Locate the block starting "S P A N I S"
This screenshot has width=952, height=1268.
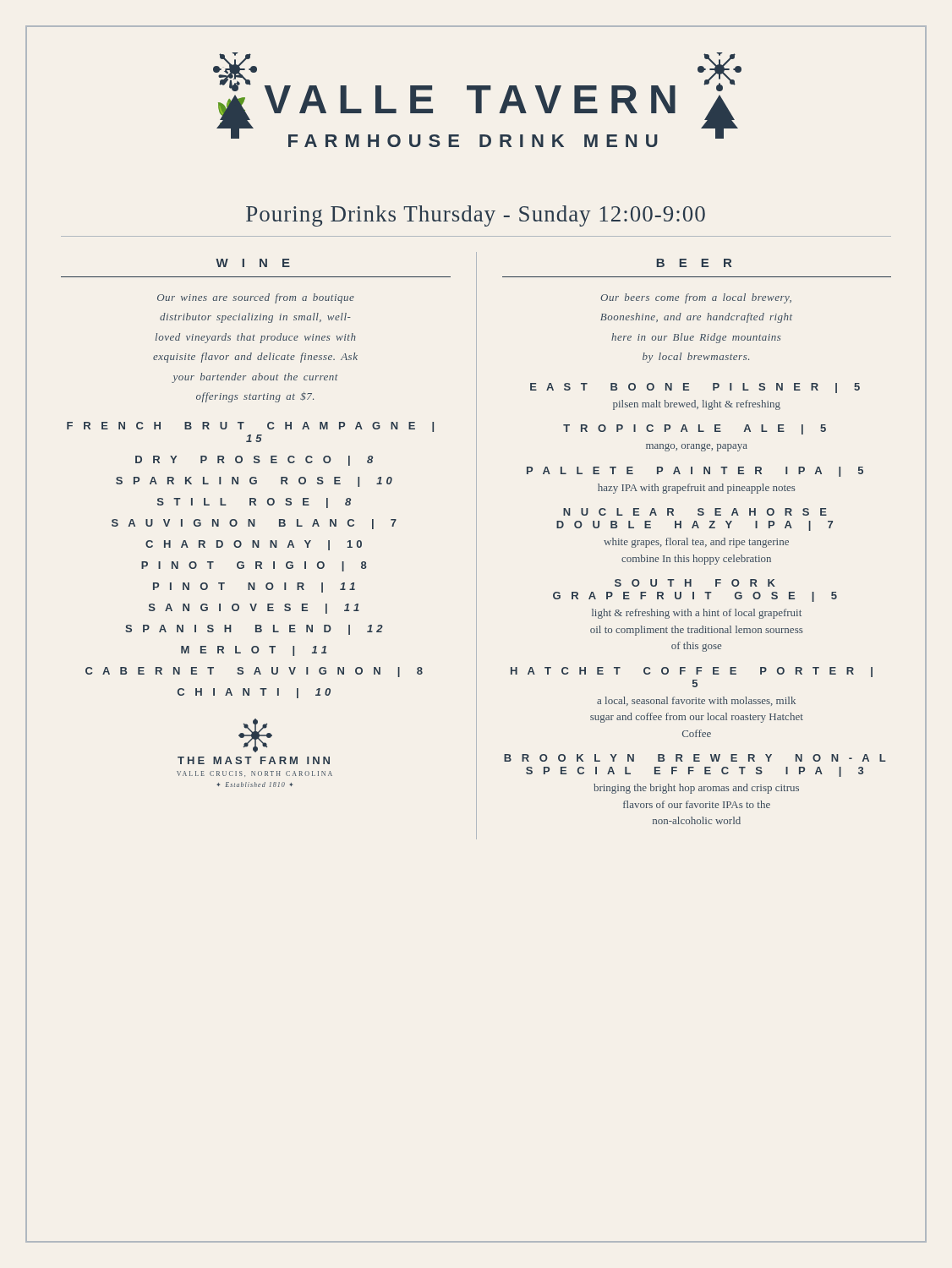point(256,629)
